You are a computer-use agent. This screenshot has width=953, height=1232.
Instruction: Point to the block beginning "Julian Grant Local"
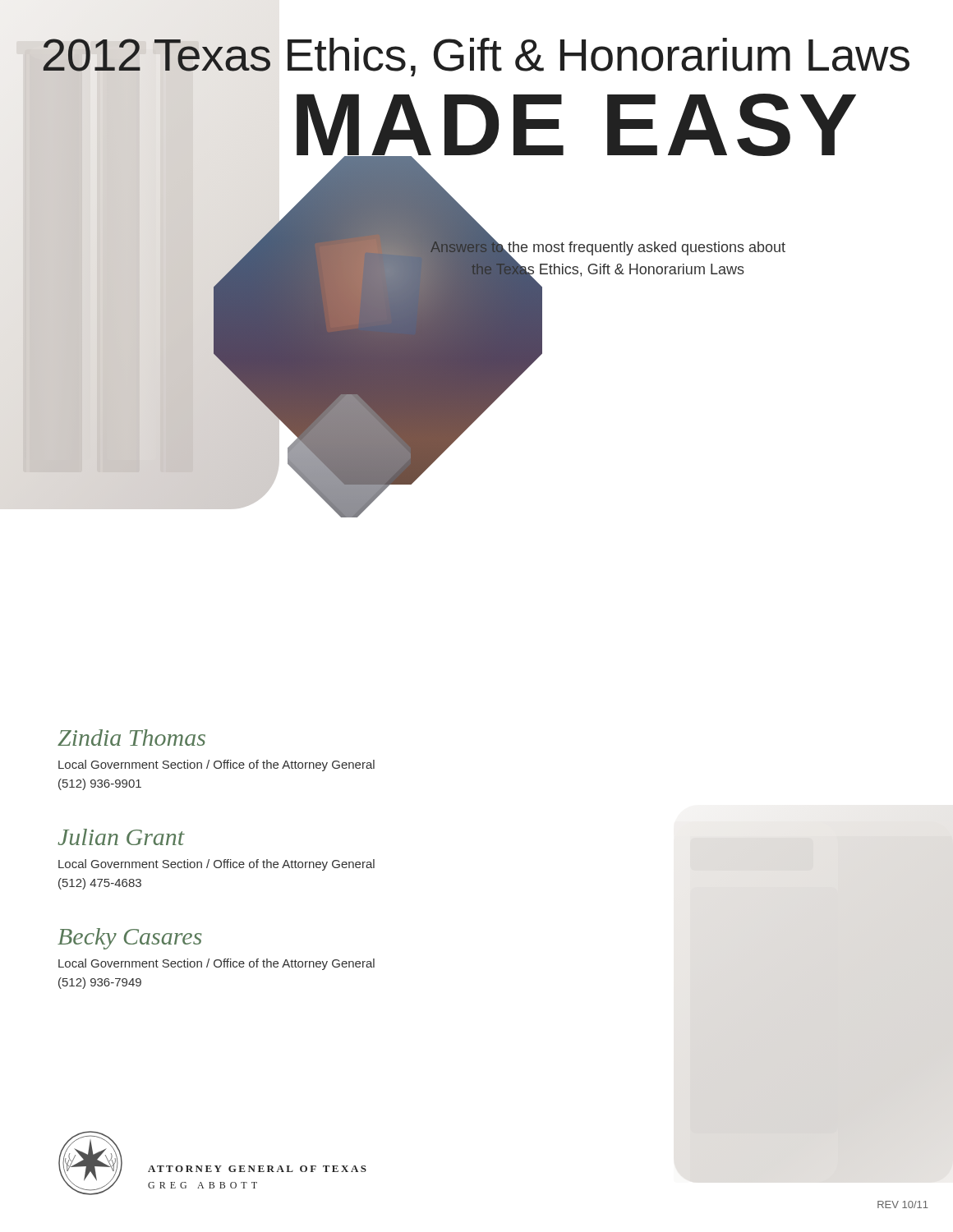coord(288,857)
